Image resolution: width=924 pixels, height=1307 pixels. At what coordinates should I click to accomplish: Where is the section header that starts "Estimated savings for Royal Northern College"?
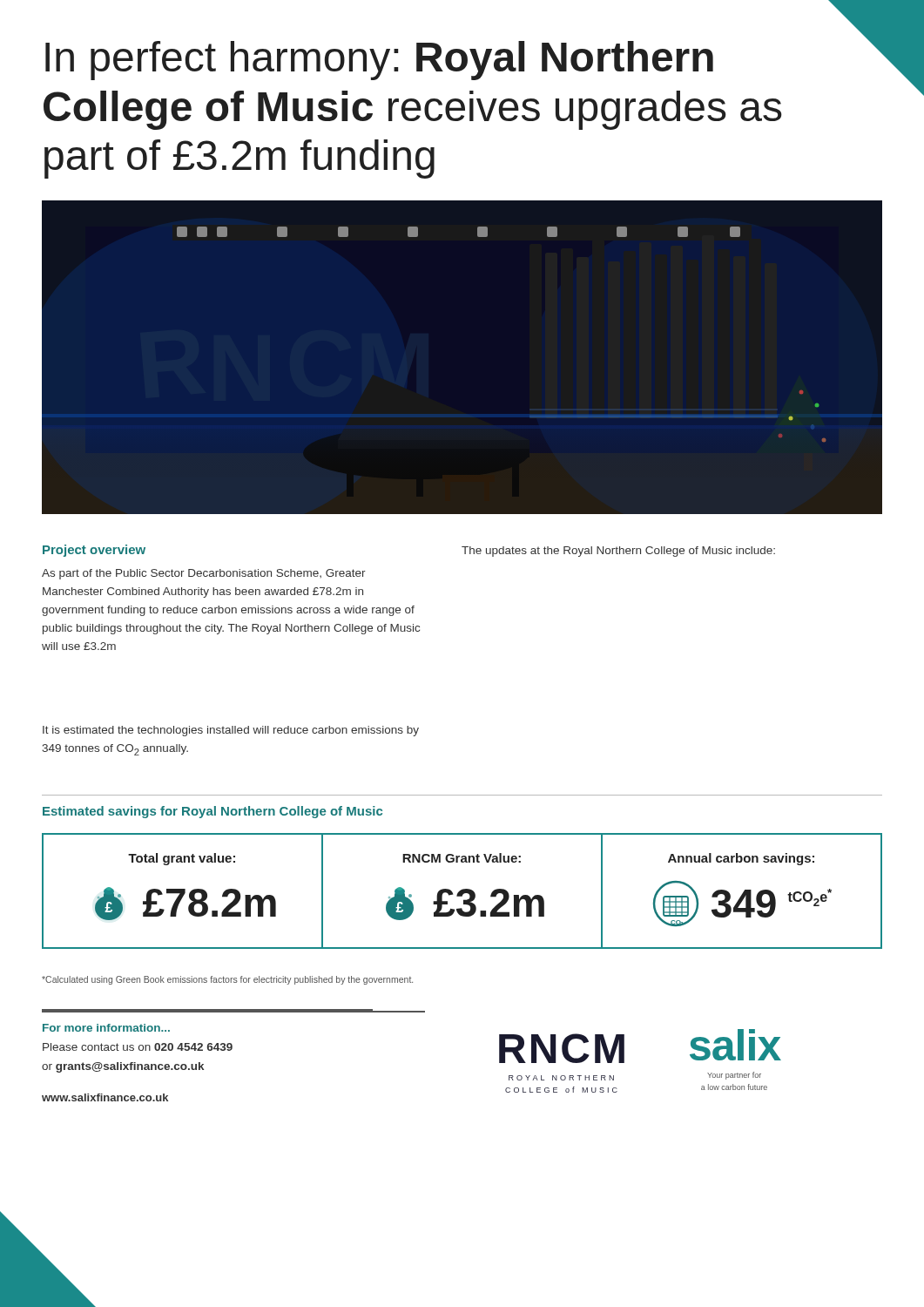click(x=212, y=811)
